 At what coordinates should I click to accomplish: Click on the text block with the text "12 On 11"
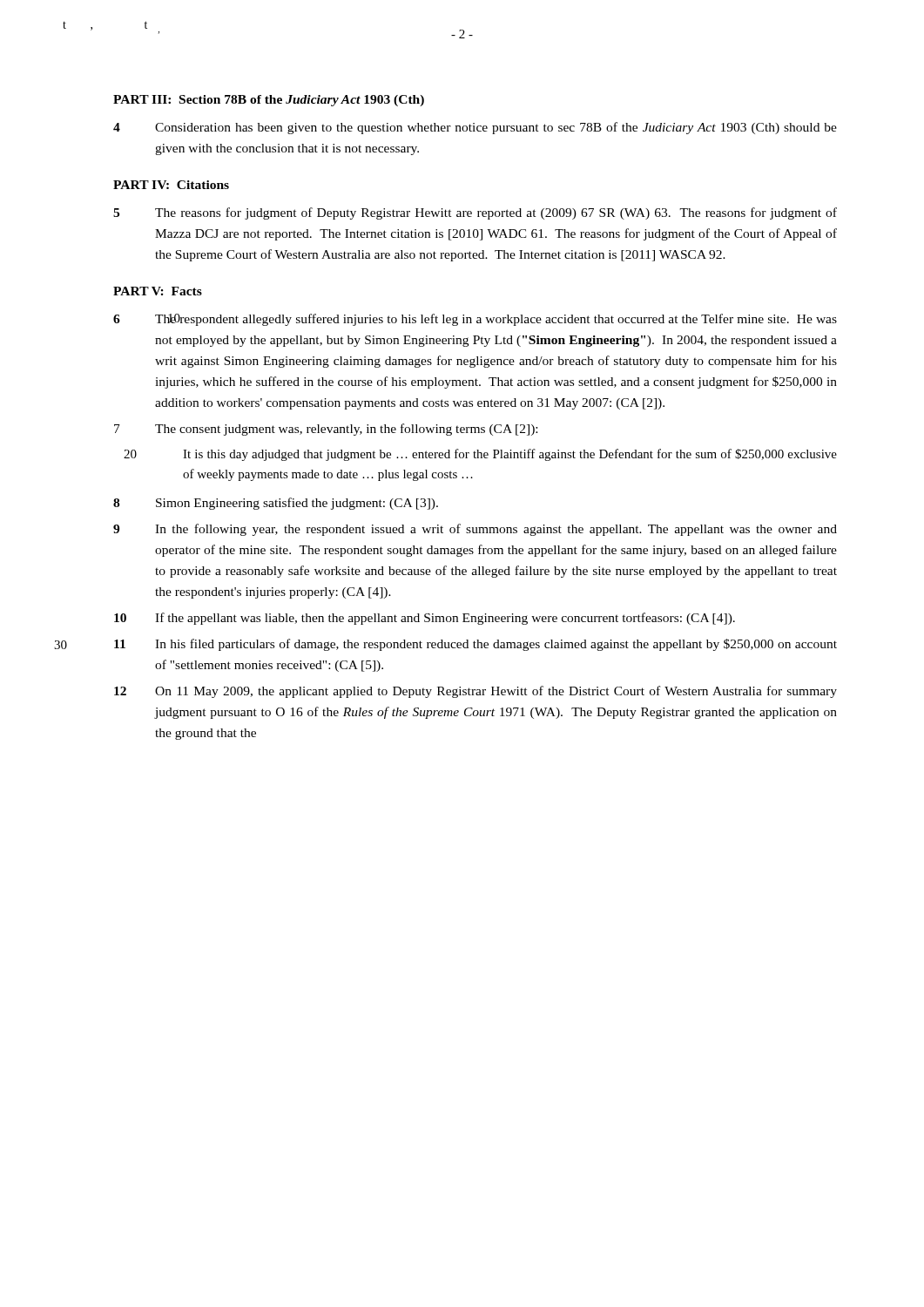[475, 712]
